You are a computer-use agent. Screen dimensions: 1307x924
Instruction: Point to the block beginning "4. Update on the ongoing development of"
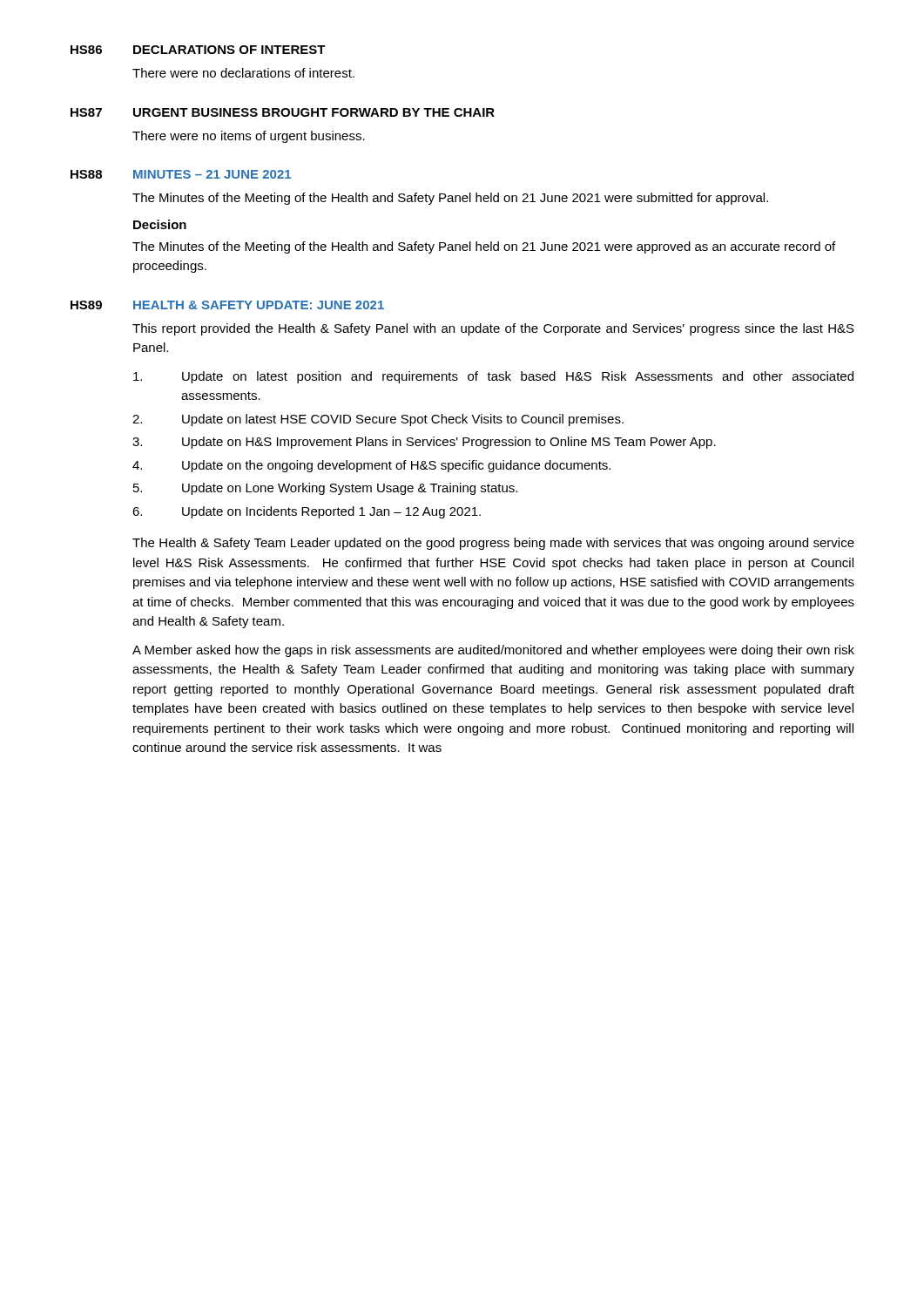point(493,465)
